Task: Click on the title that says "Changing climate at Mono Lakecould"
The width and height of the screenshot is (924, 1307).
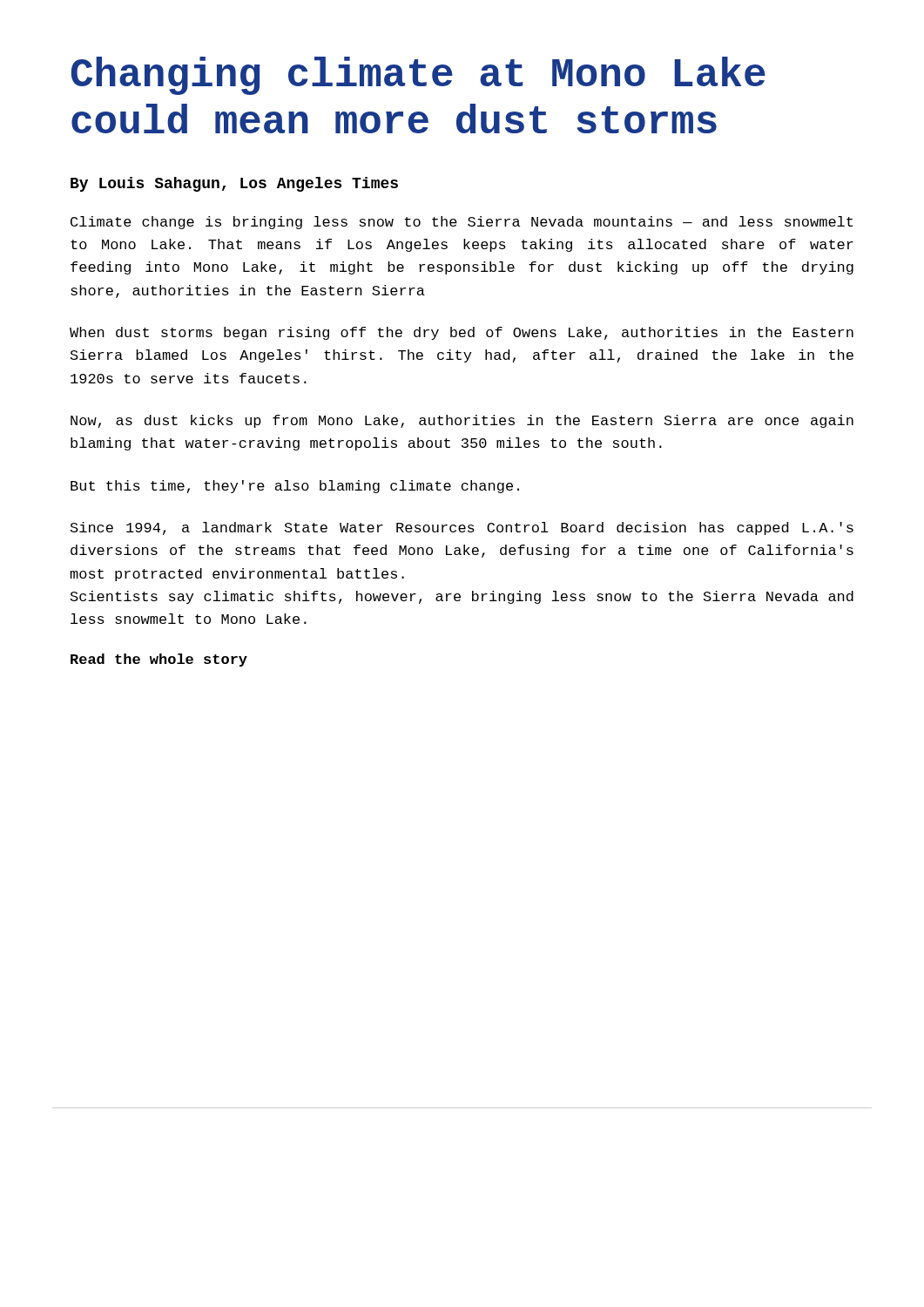Action: (462, 100)
